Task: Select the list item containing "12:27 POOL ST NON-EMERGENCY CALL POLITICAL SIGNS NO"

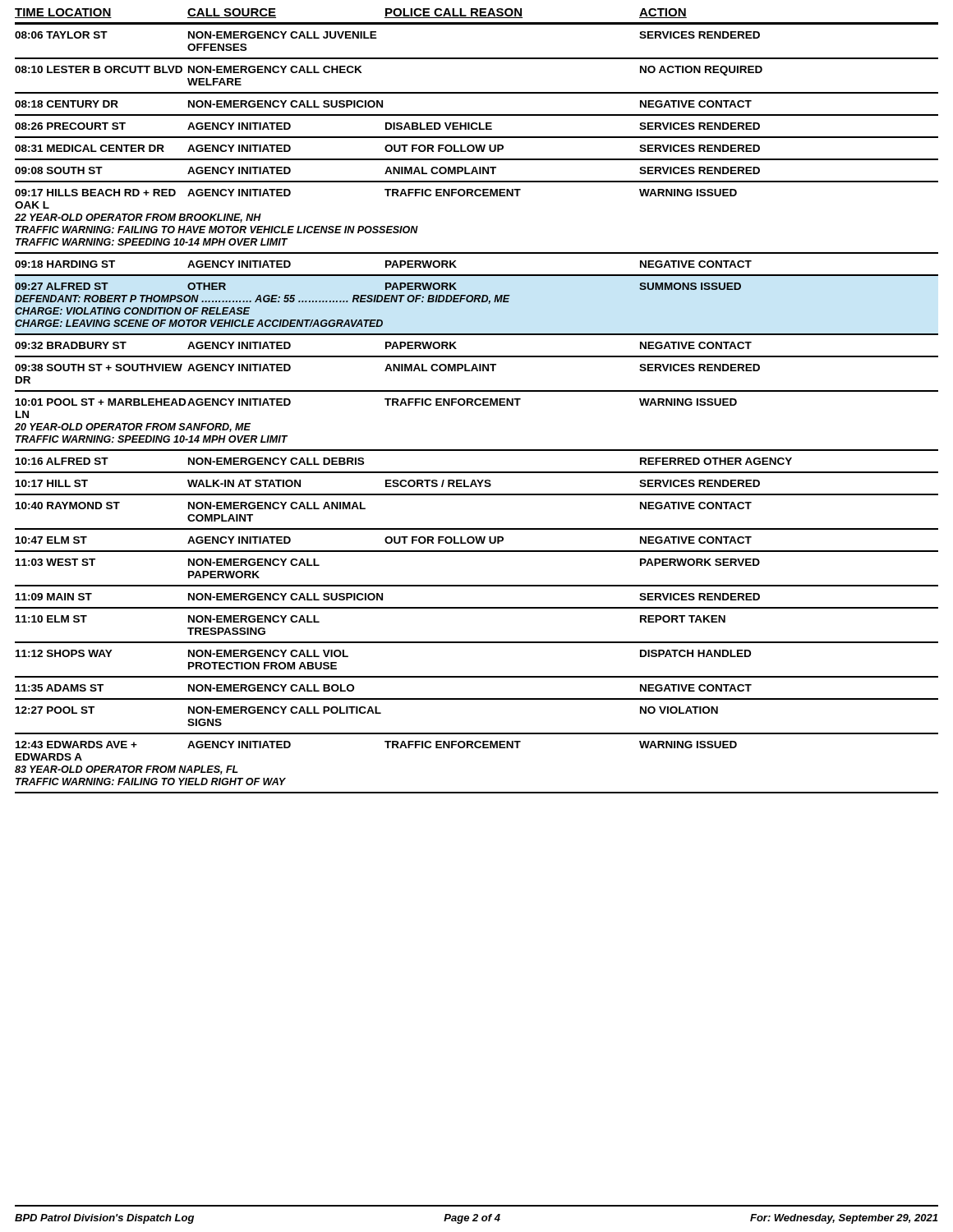Action: [367, 710]
